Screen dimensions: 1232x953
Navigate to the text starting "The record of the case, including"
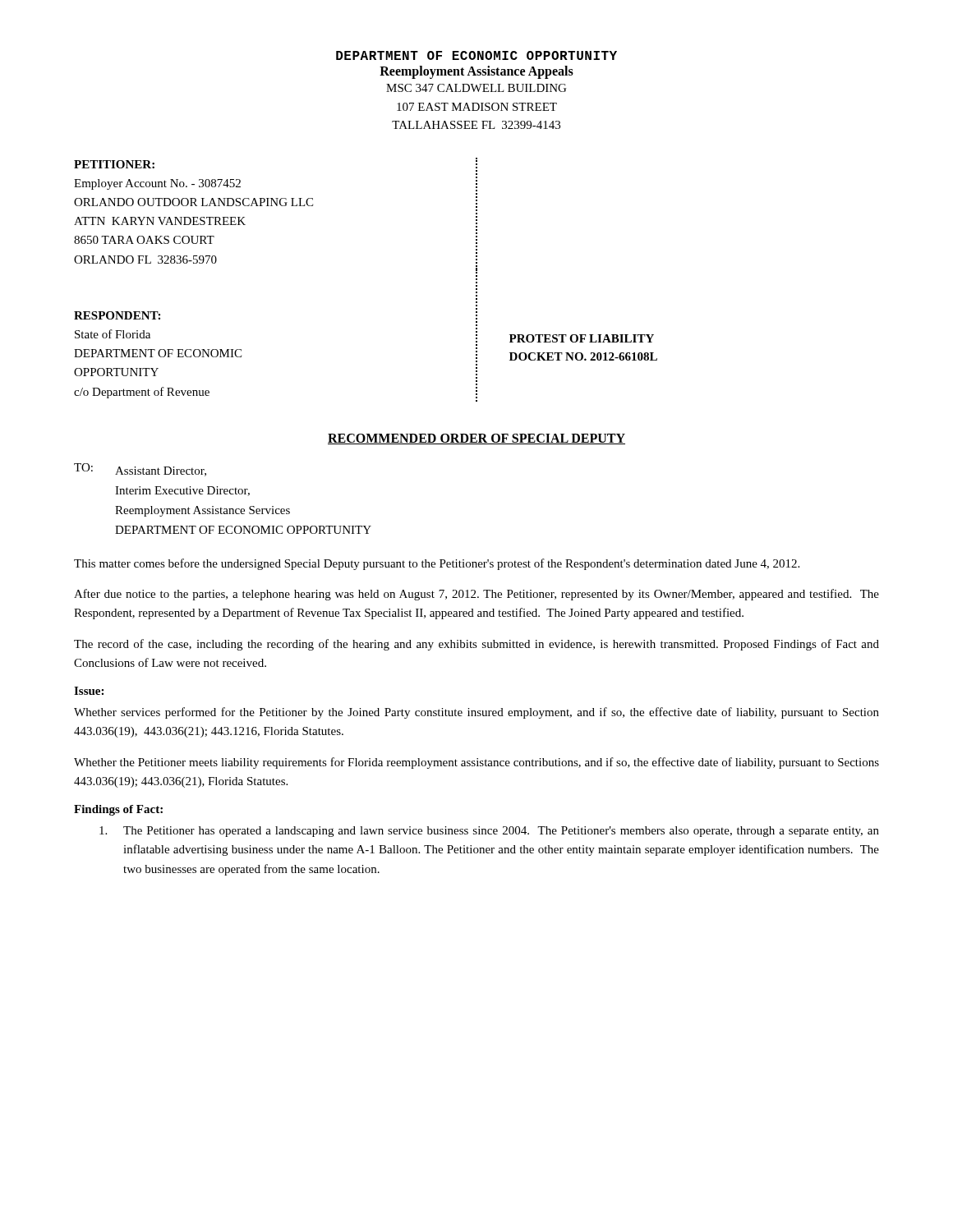(476, 653)
